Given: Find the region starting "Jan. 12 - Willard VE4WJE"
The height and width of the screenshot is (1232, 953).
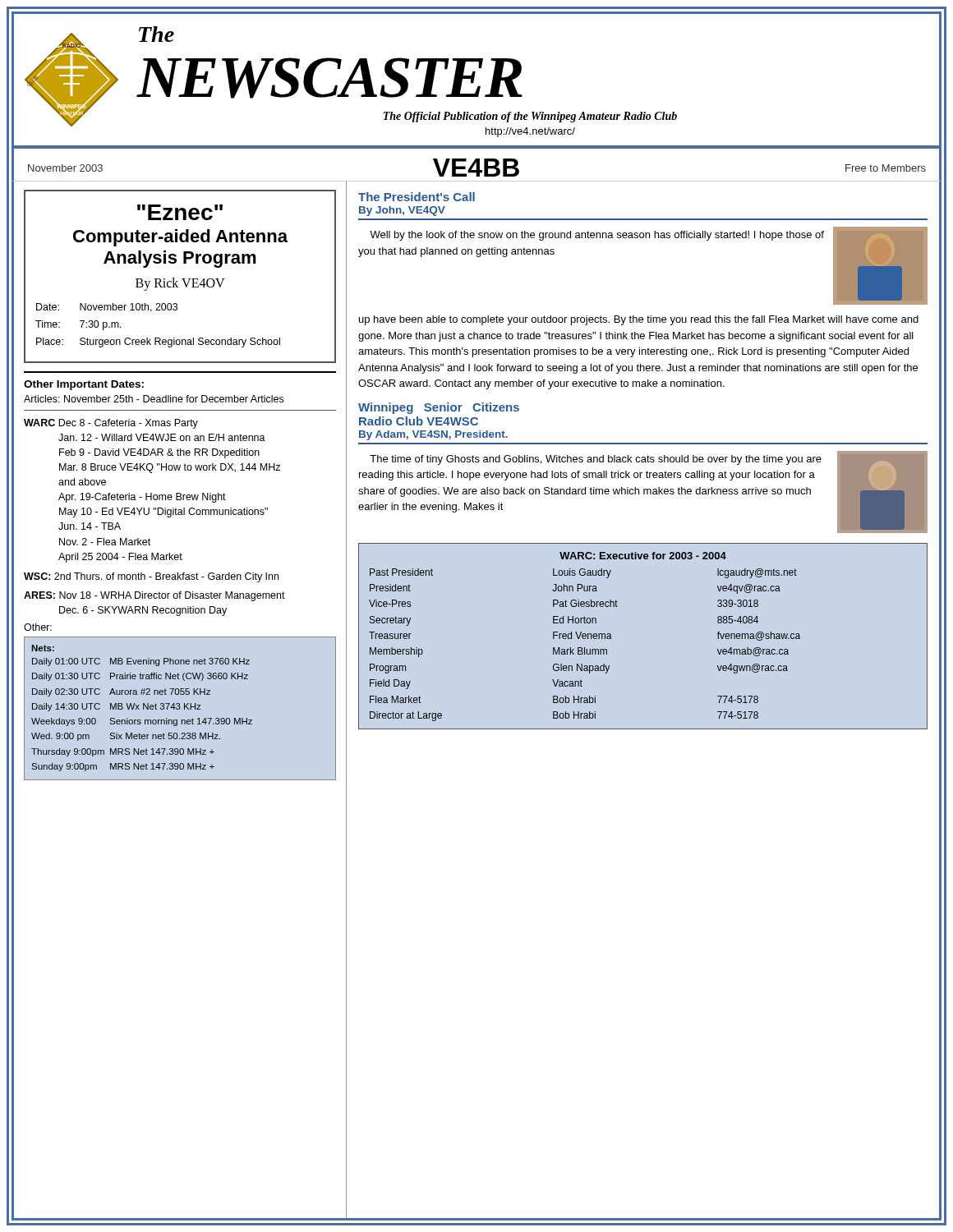Looking at the screenshot, I should pyautogui.click(x=162, y=437).
